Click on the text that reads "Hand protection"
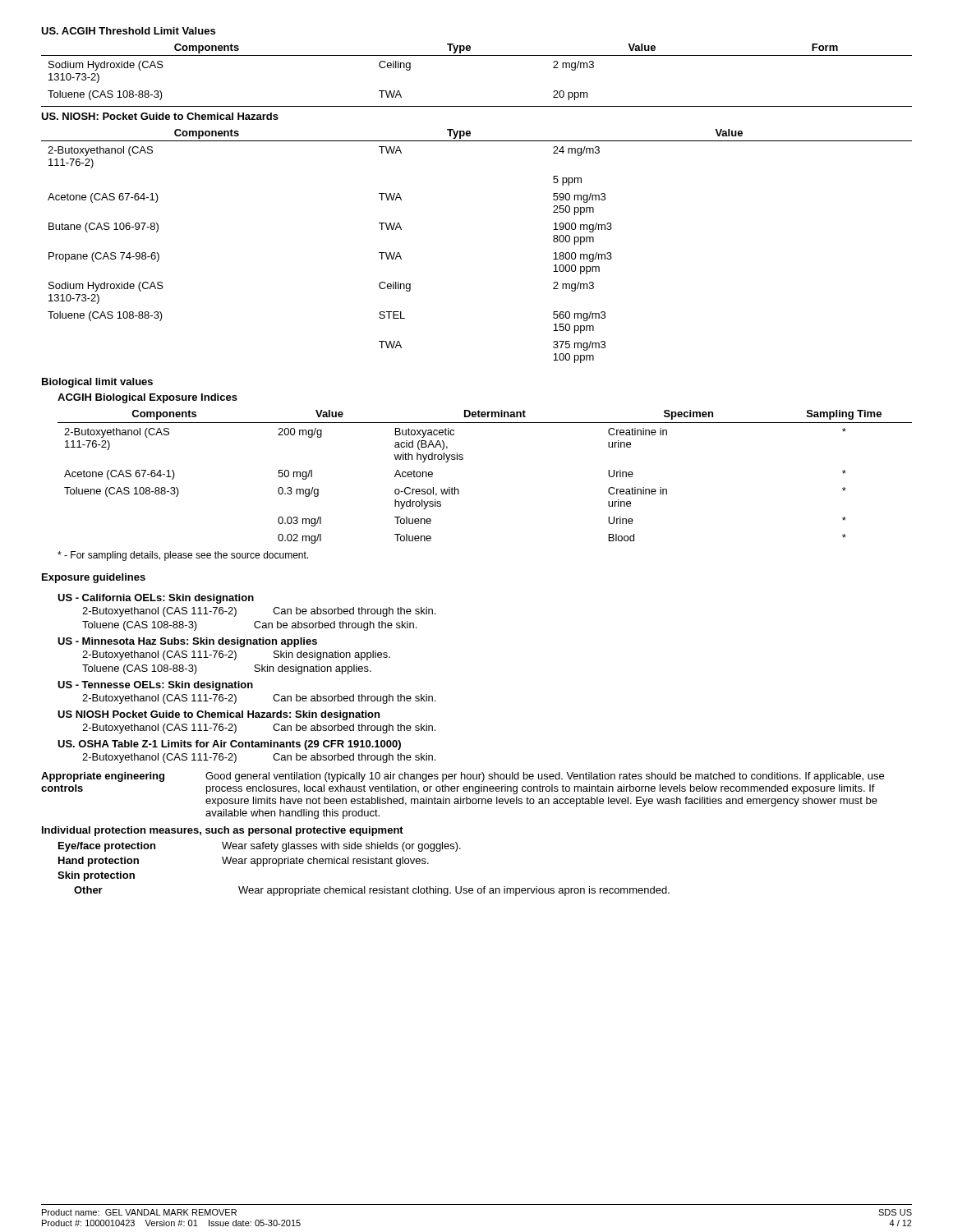 click(98, 860)
